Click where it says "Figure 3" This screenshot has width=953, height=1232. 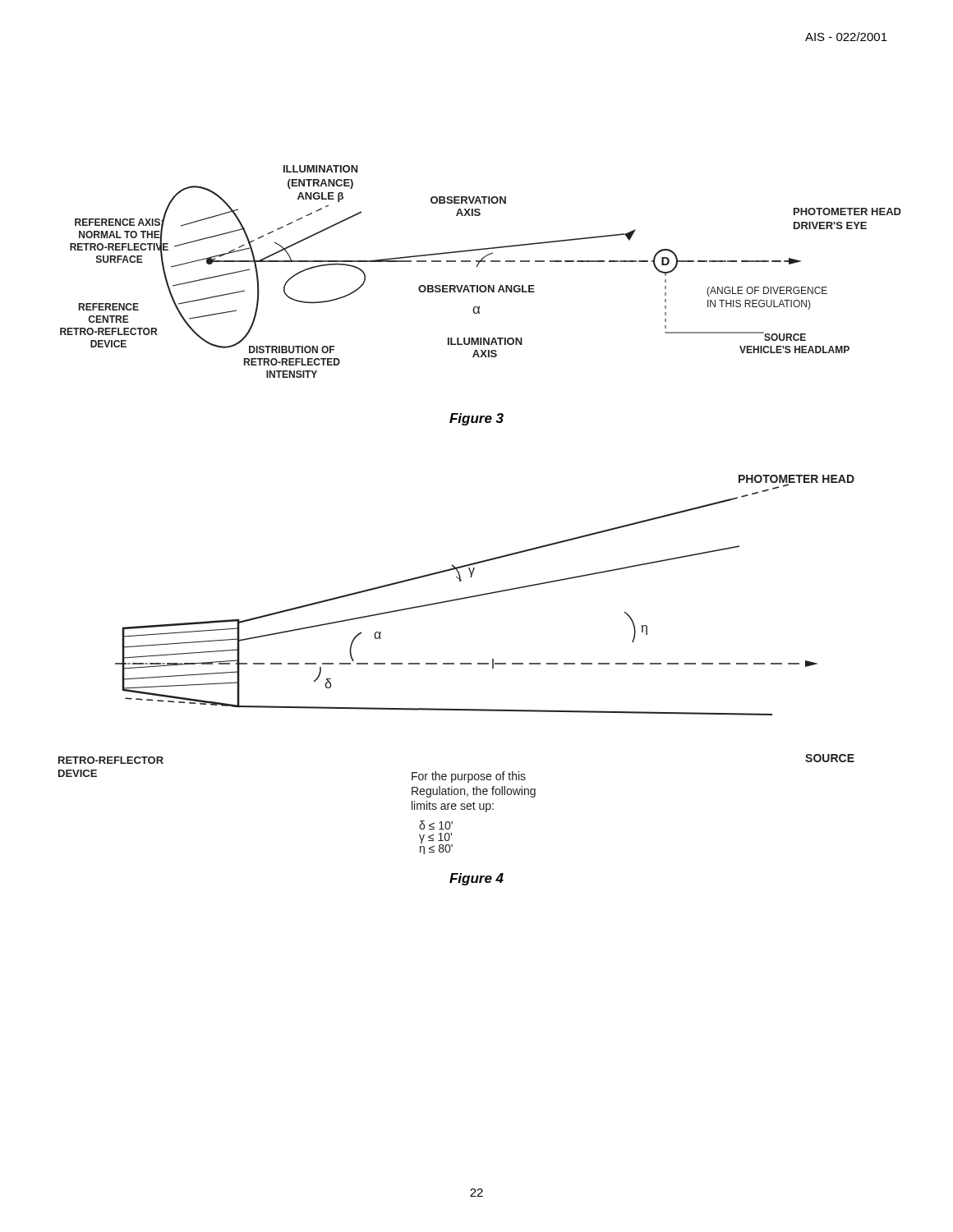pyautogui.click(x=476, y=418)
